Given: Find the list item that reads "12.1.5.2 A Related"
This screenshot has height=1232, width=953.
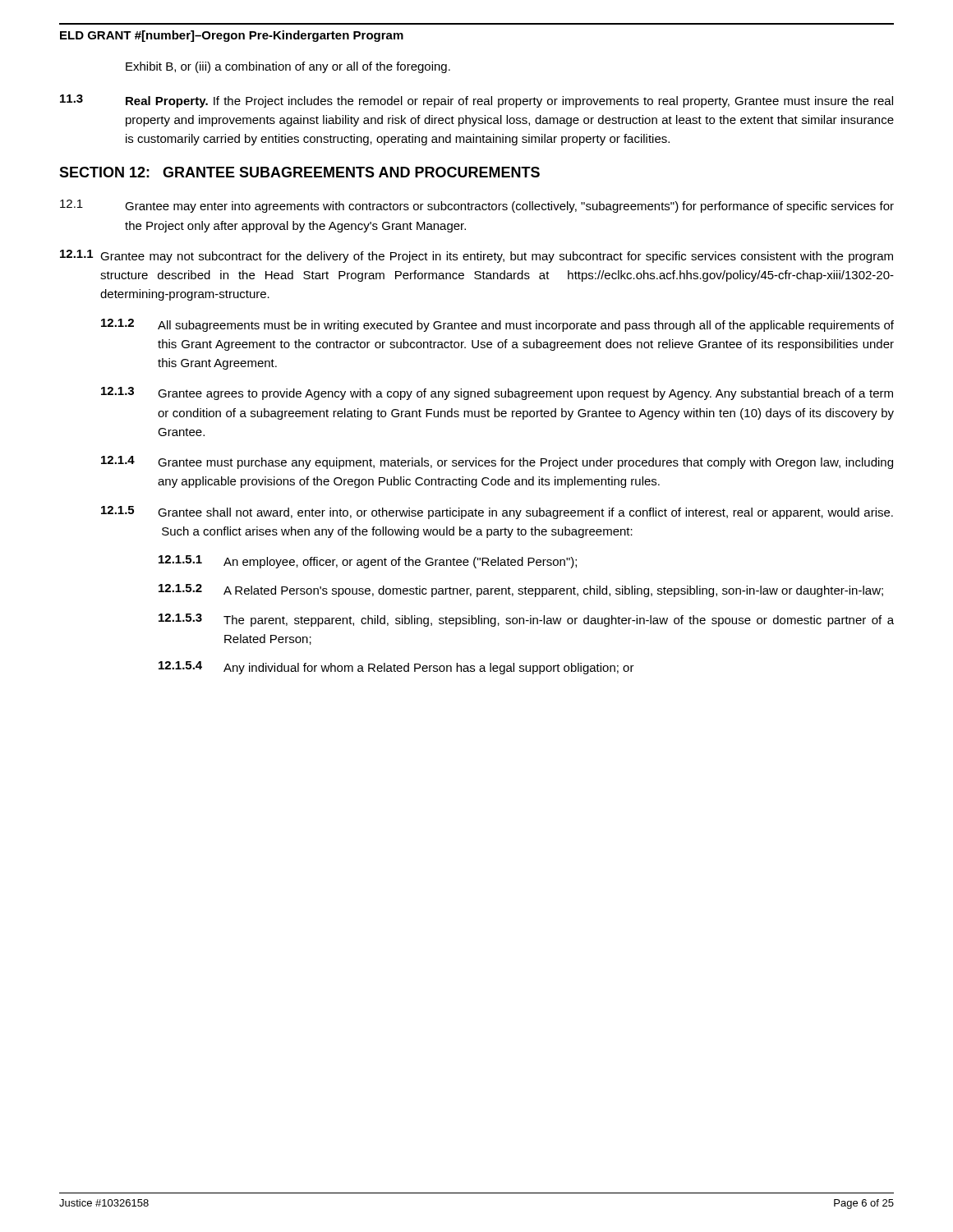Looking at the screenshot, I should point(526,590).
